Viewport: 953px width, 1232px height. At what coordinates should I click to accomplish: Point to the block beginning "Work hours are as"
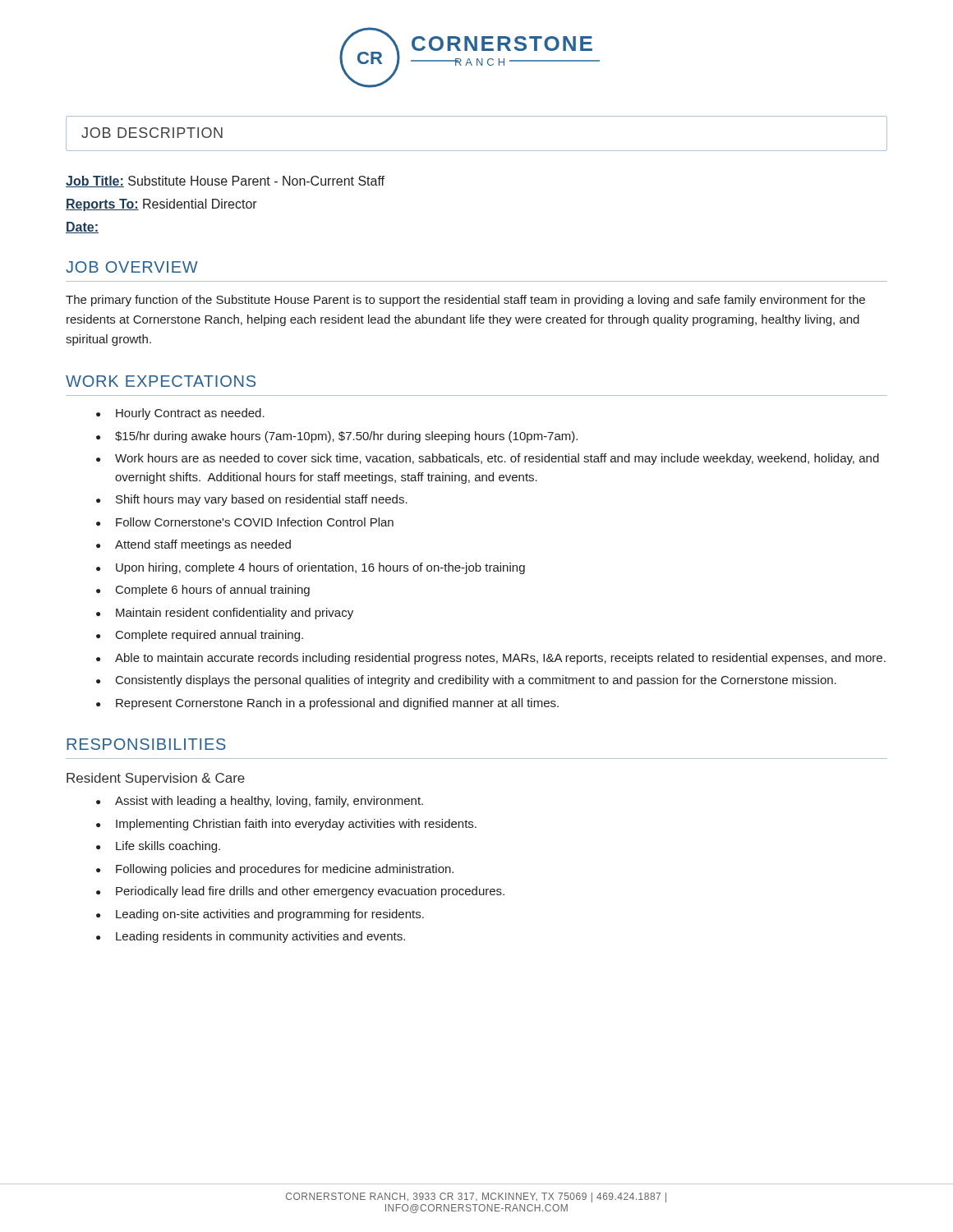click(497, 467)
